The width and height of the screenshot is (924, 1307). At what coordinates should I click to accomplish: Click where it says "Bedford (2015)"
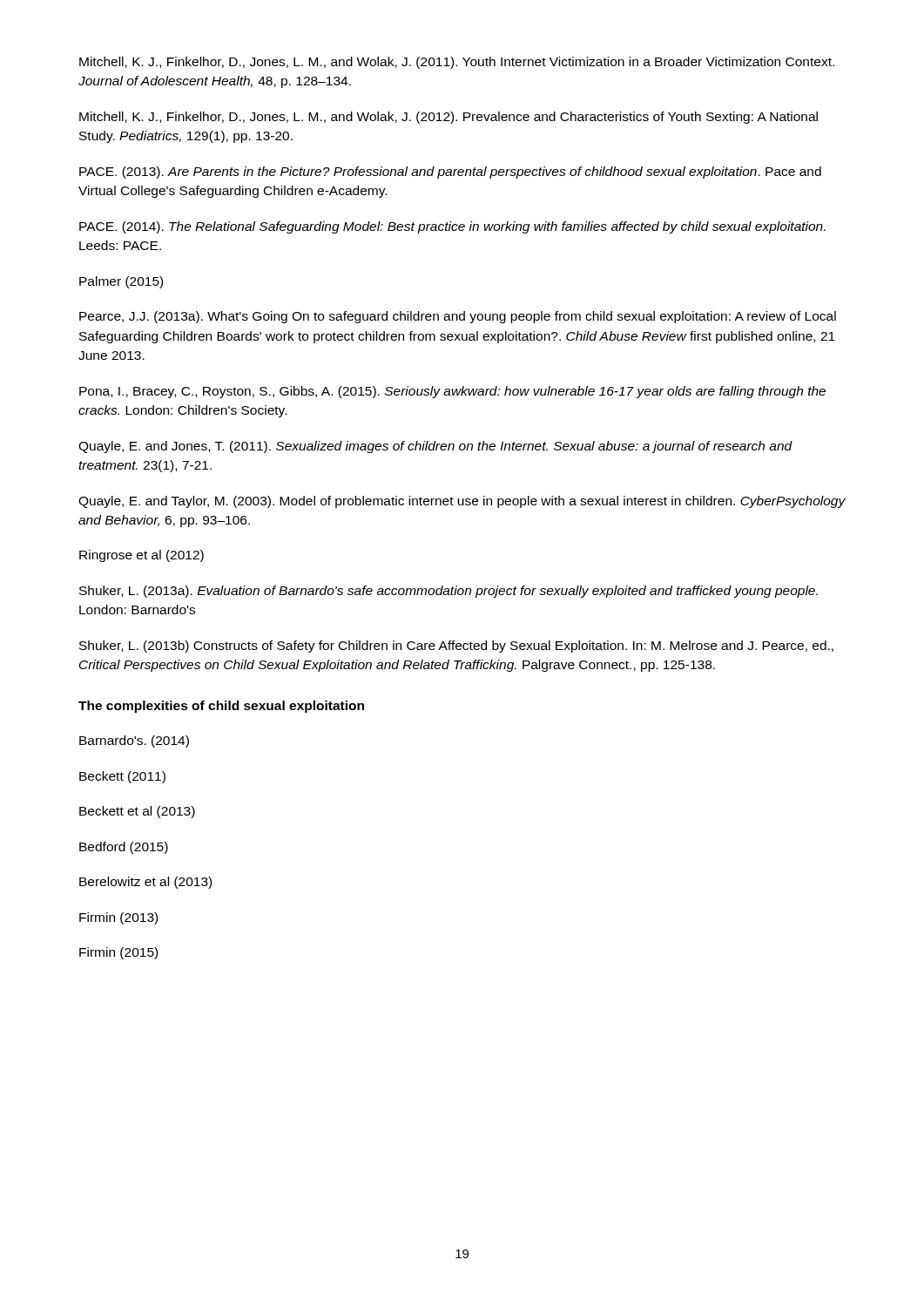click(123, 846)
